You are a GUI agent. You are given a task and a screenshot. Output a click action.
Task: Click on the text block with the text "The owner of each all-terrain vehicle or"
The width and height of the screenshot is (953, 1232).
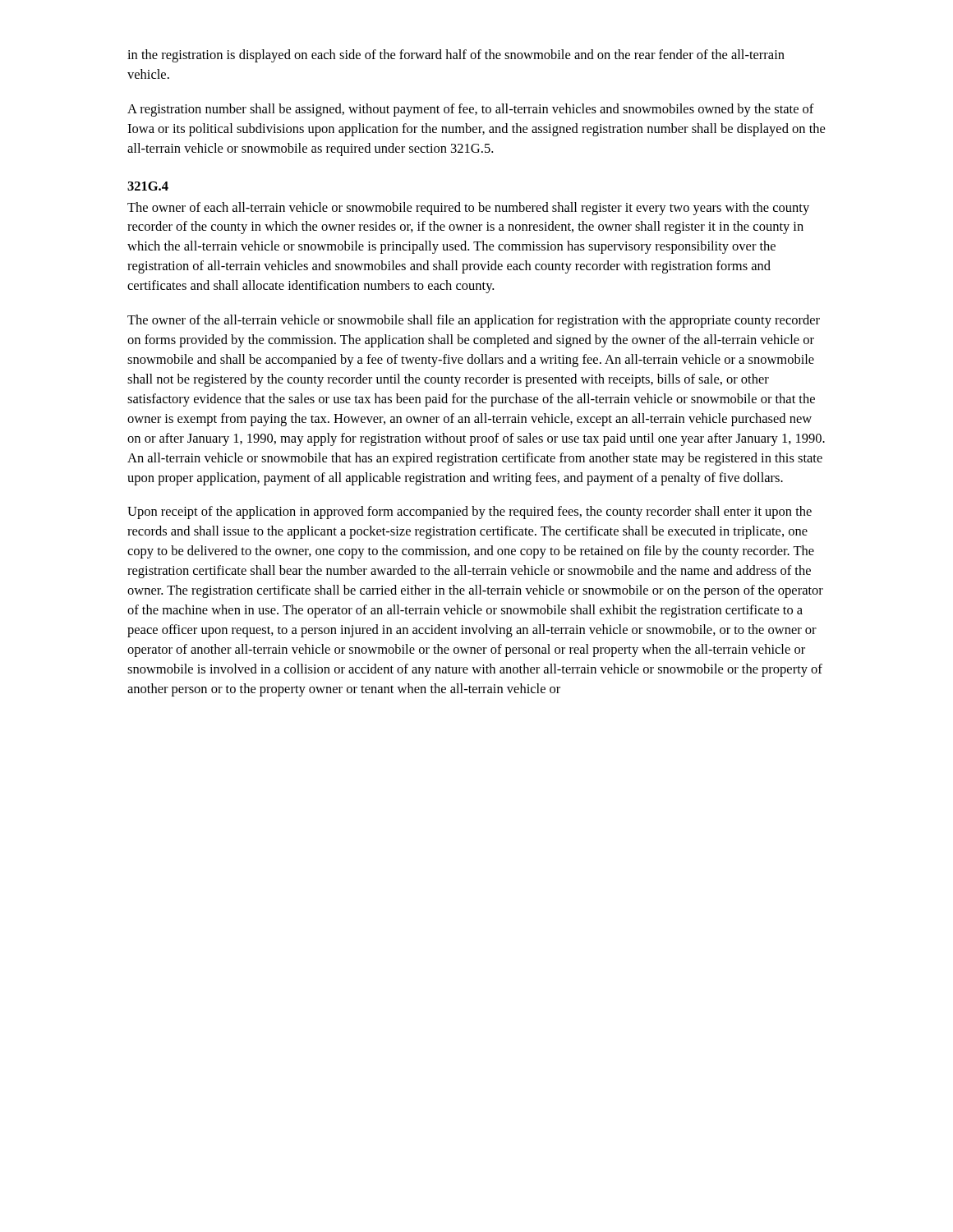[x=468, y=246]
